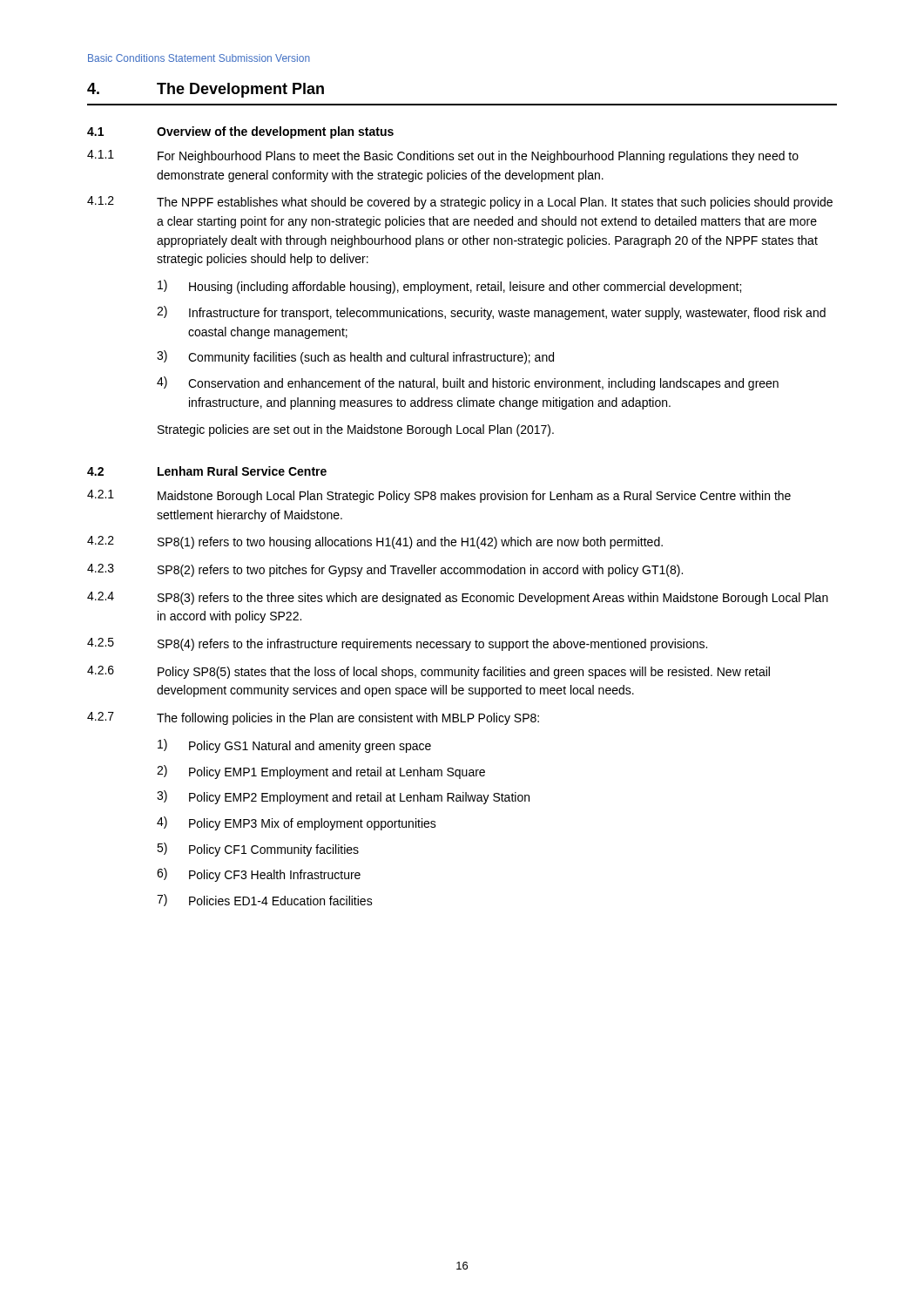
Task: Point to the block beginning "2.2 SP8(1) refers to"
Action: click(x=462, y=543)
